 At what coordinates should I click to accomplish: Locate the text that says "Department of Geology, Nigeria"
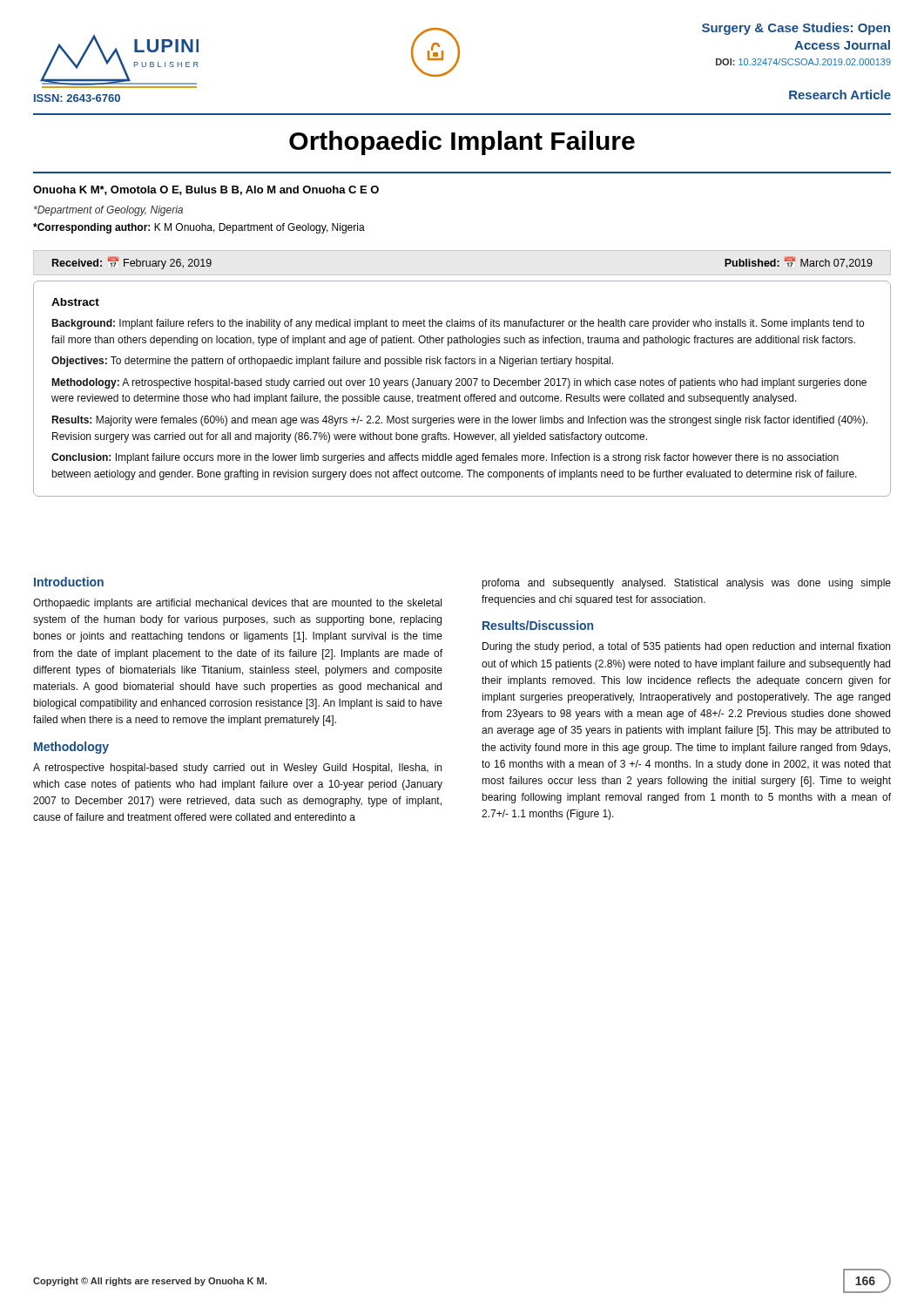tap(108, 210)
